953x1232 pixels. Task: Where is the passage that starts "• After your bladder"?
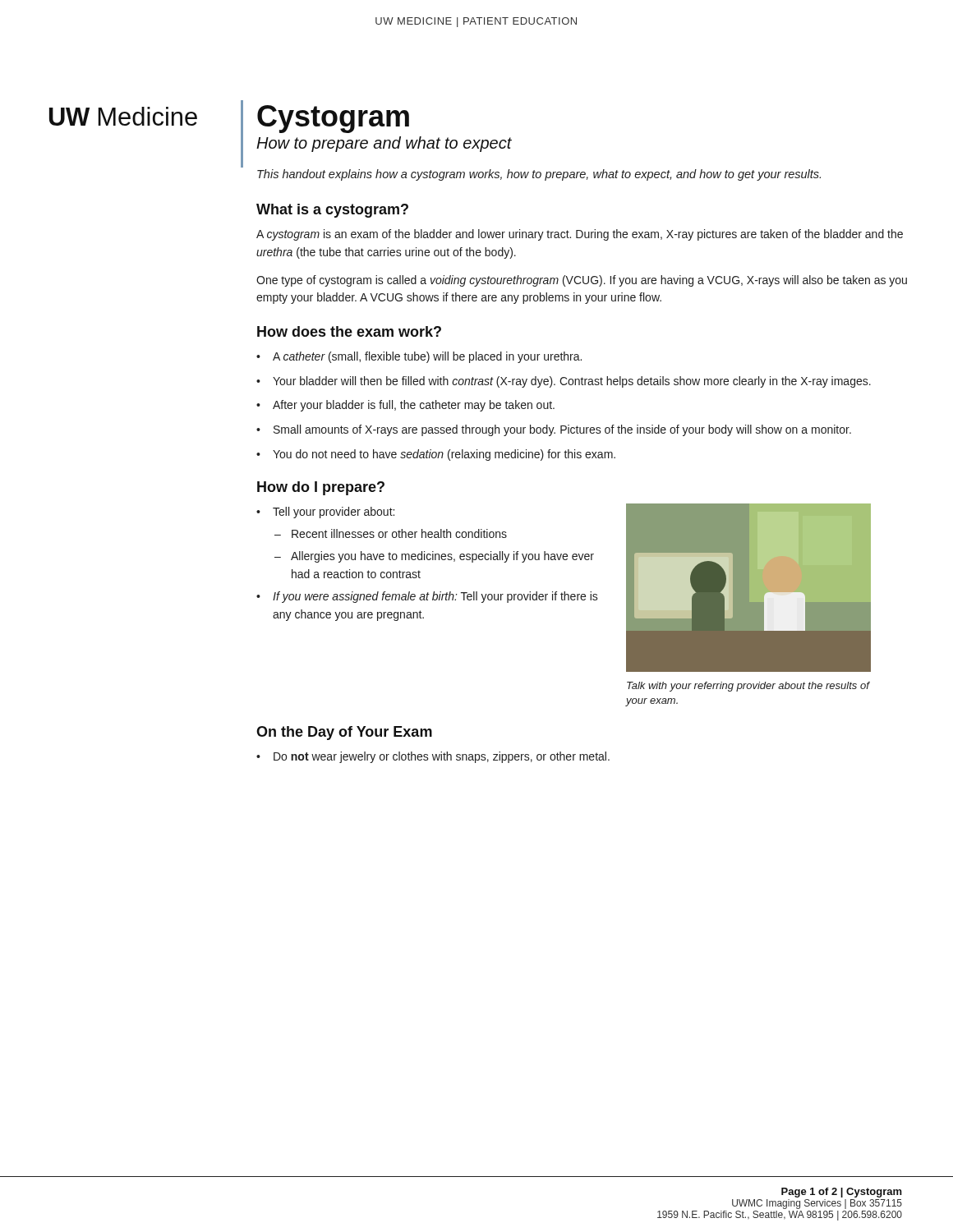[406, 406]
